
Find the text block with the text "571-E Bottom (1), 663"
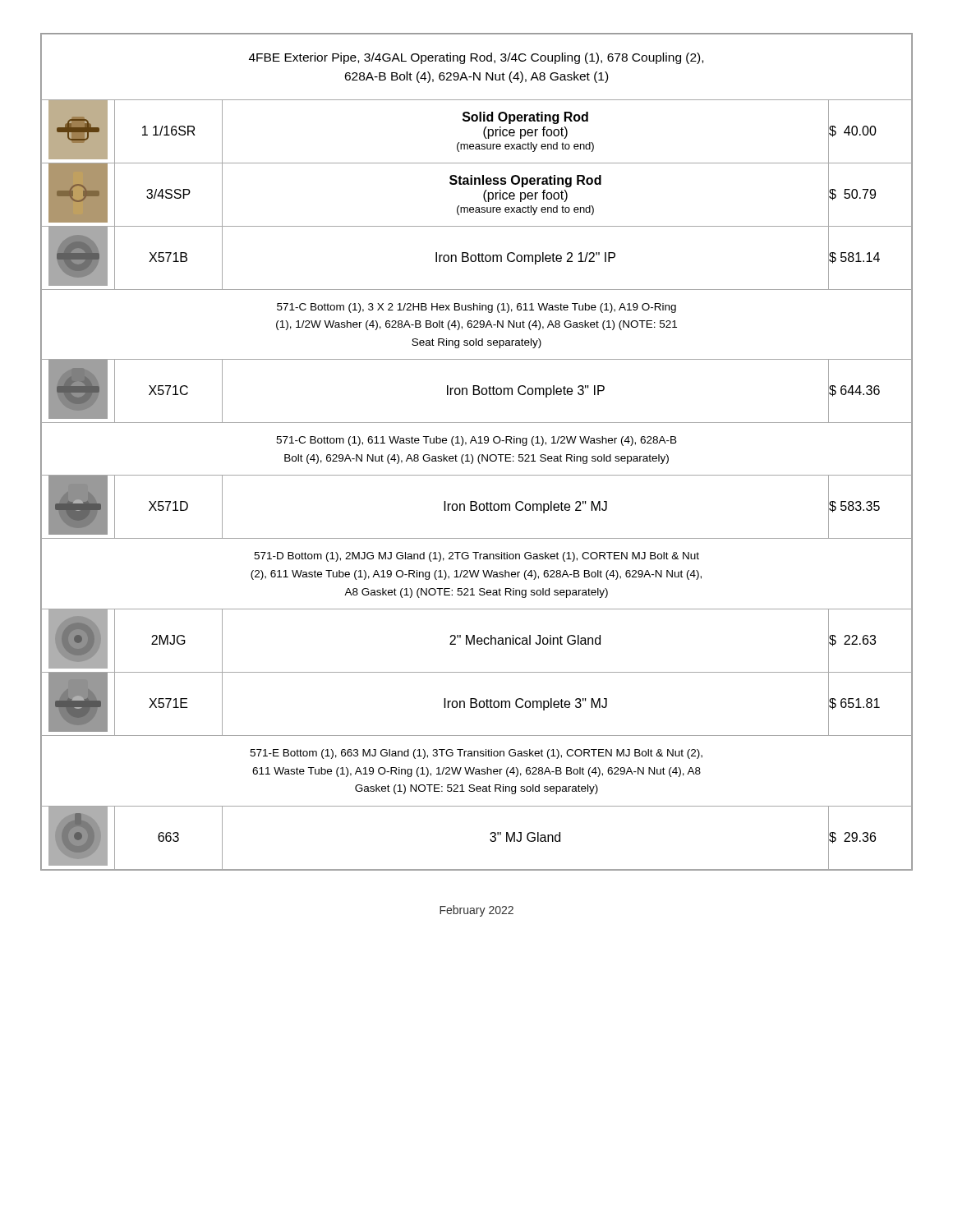[476, 771]
